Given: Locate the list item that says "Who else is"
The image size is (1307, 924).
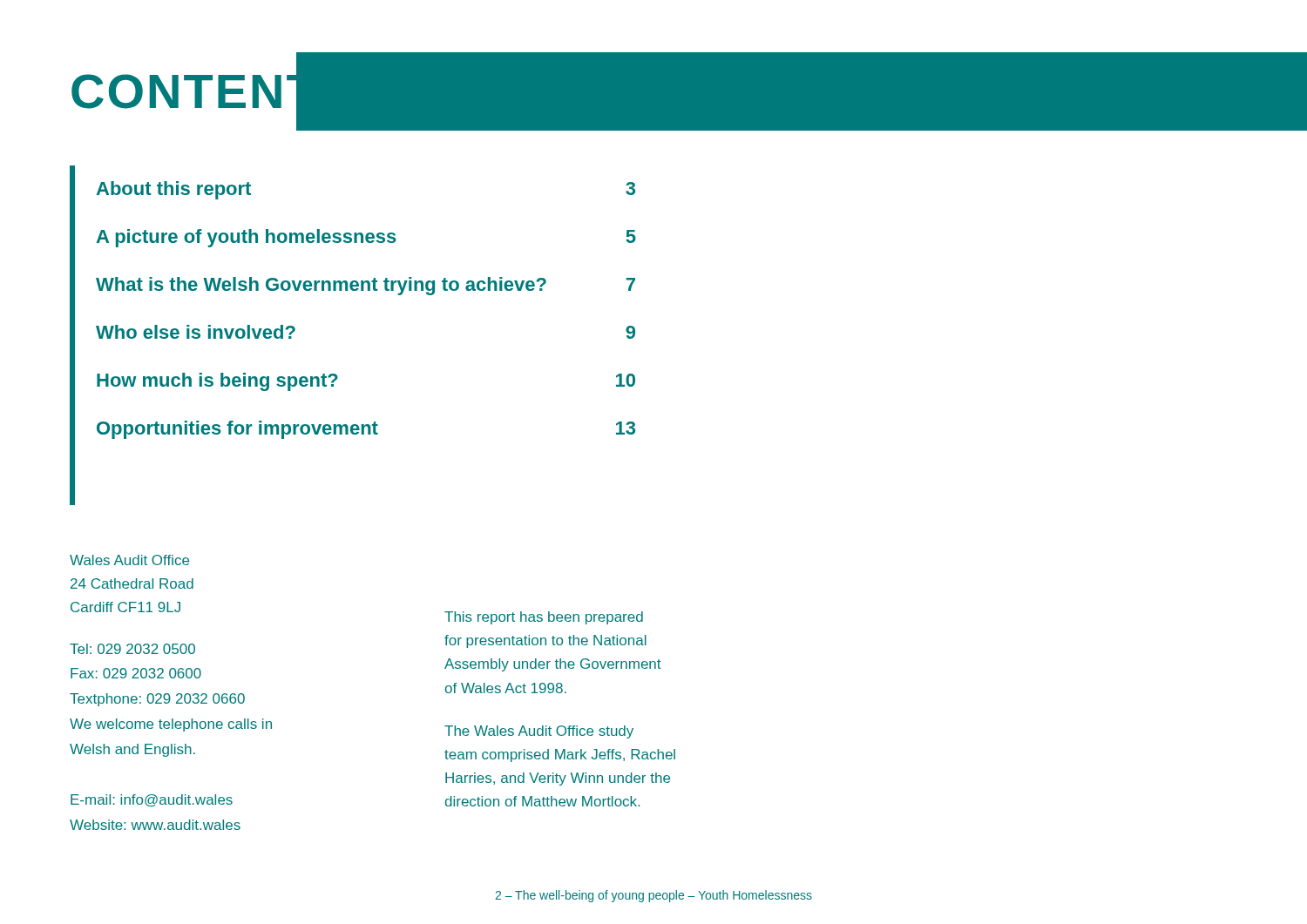Looking at the screenshot, I should coord(196,332).
